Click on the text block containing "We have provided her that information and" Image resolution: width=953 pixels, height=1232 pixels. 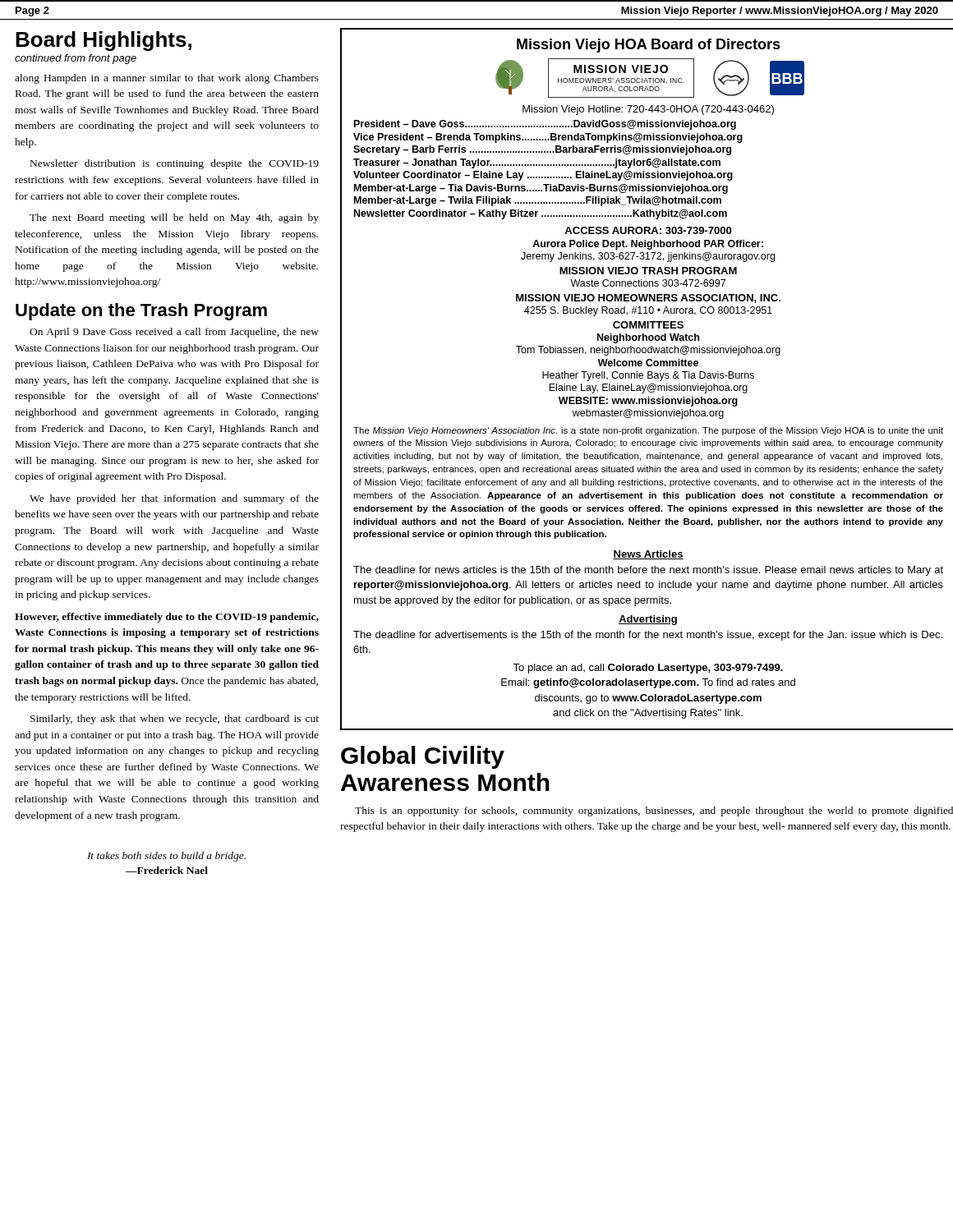[167, 546]
